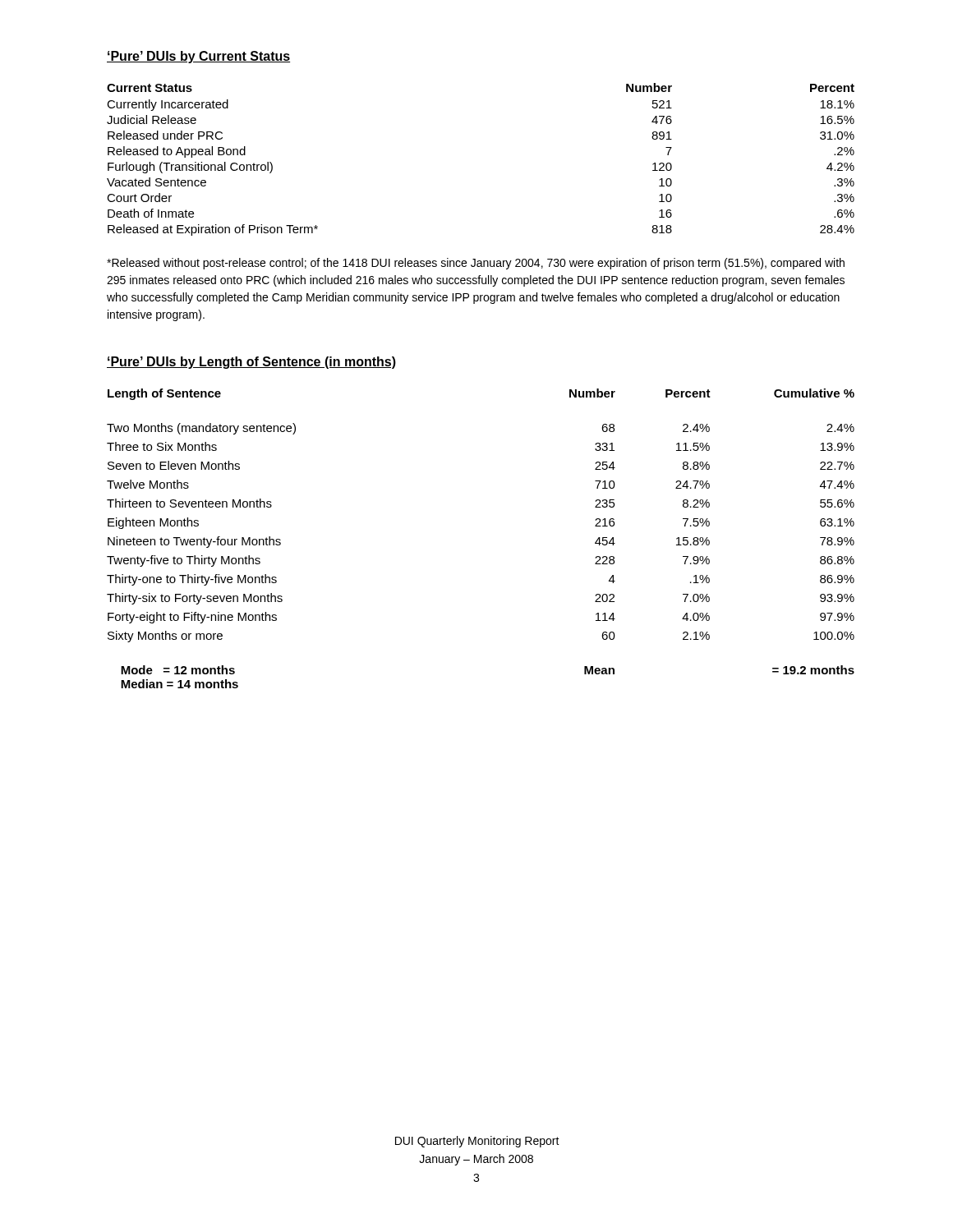Find the table that mentions "Three to Six Months"
Viewport: 953px width, 1232px height.
[x=481, y=515]
